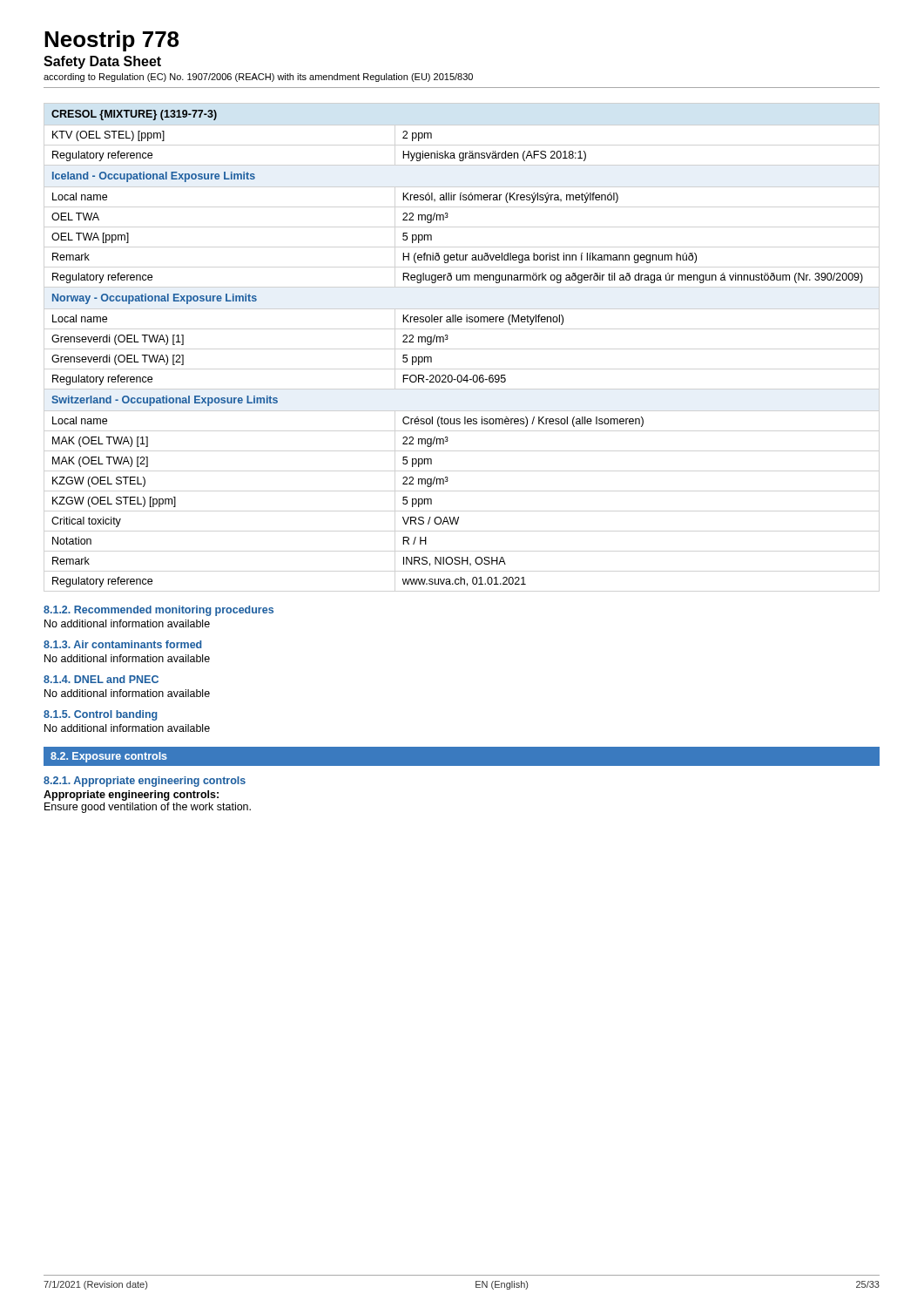Find the table that mentions "Reglugerð um mengunarmörk og aðgerðir"
The width and height of the screenshot is (924, 1307).
462,347
